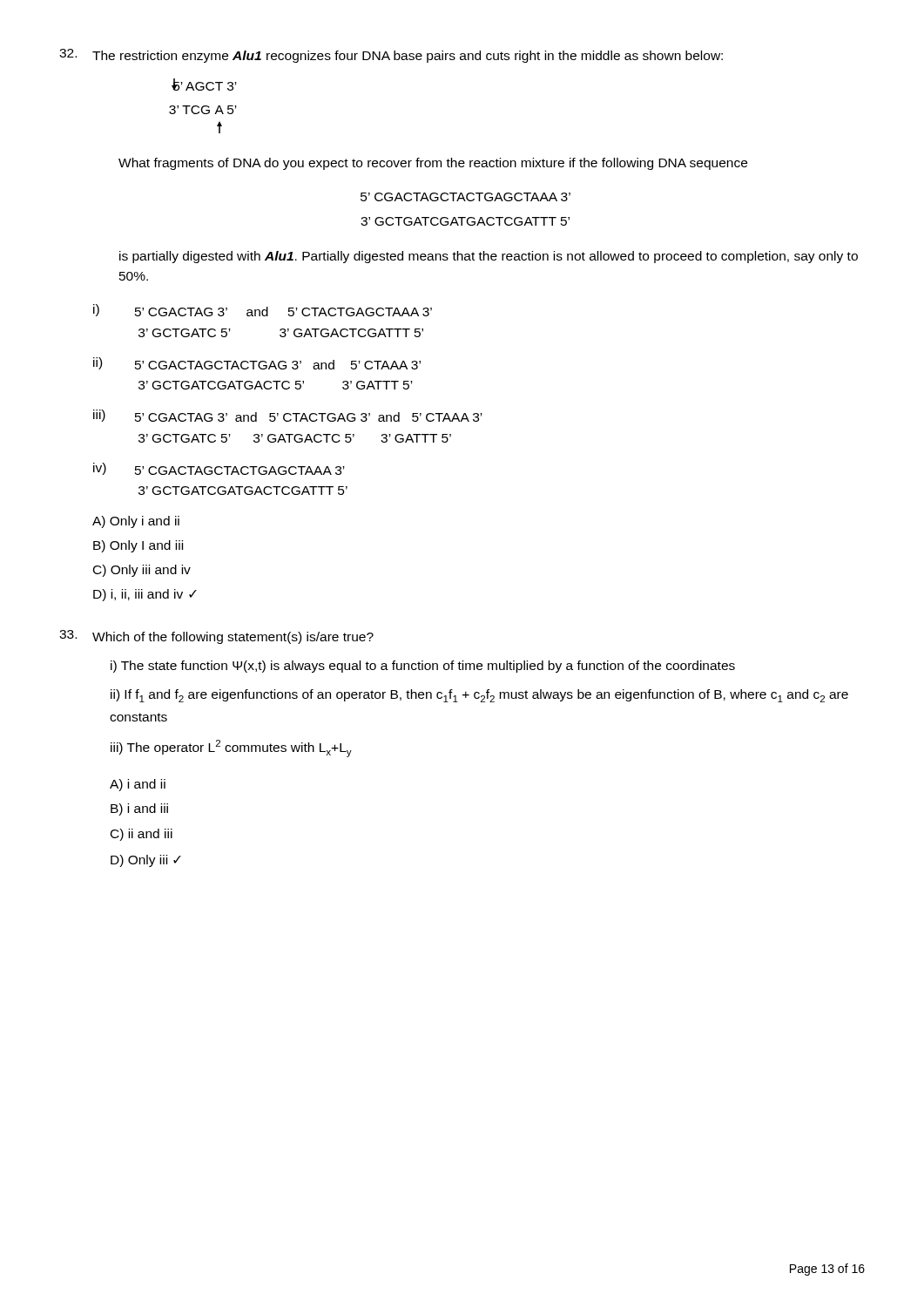This screenshot has height=1307, width=924.
Task: Find the block on this page that starts "Which of the following statement(s)"
Action: point(216,636)
